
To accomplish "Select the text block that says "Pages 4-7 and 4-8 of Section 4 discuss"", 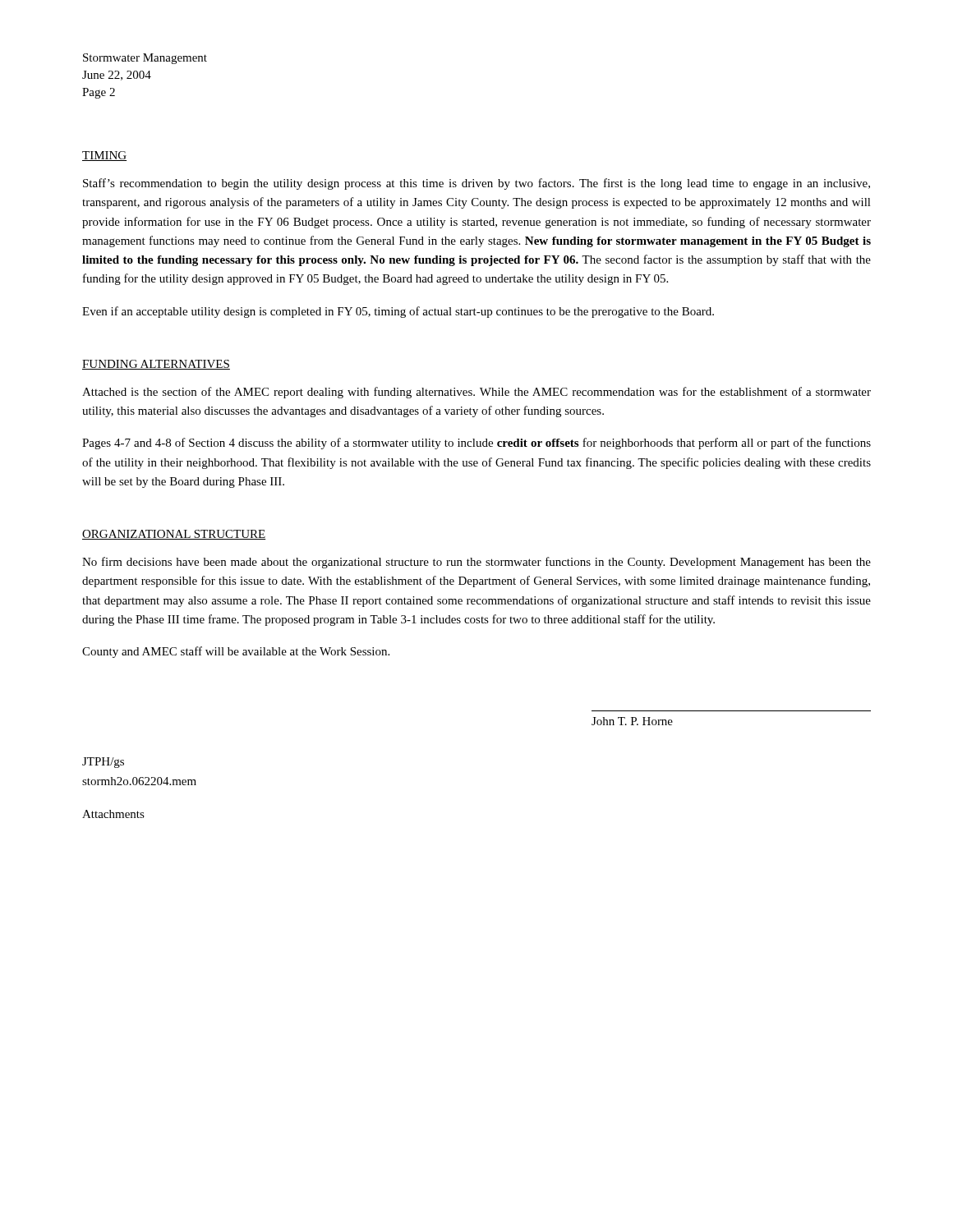I will (x=476, y=462).
